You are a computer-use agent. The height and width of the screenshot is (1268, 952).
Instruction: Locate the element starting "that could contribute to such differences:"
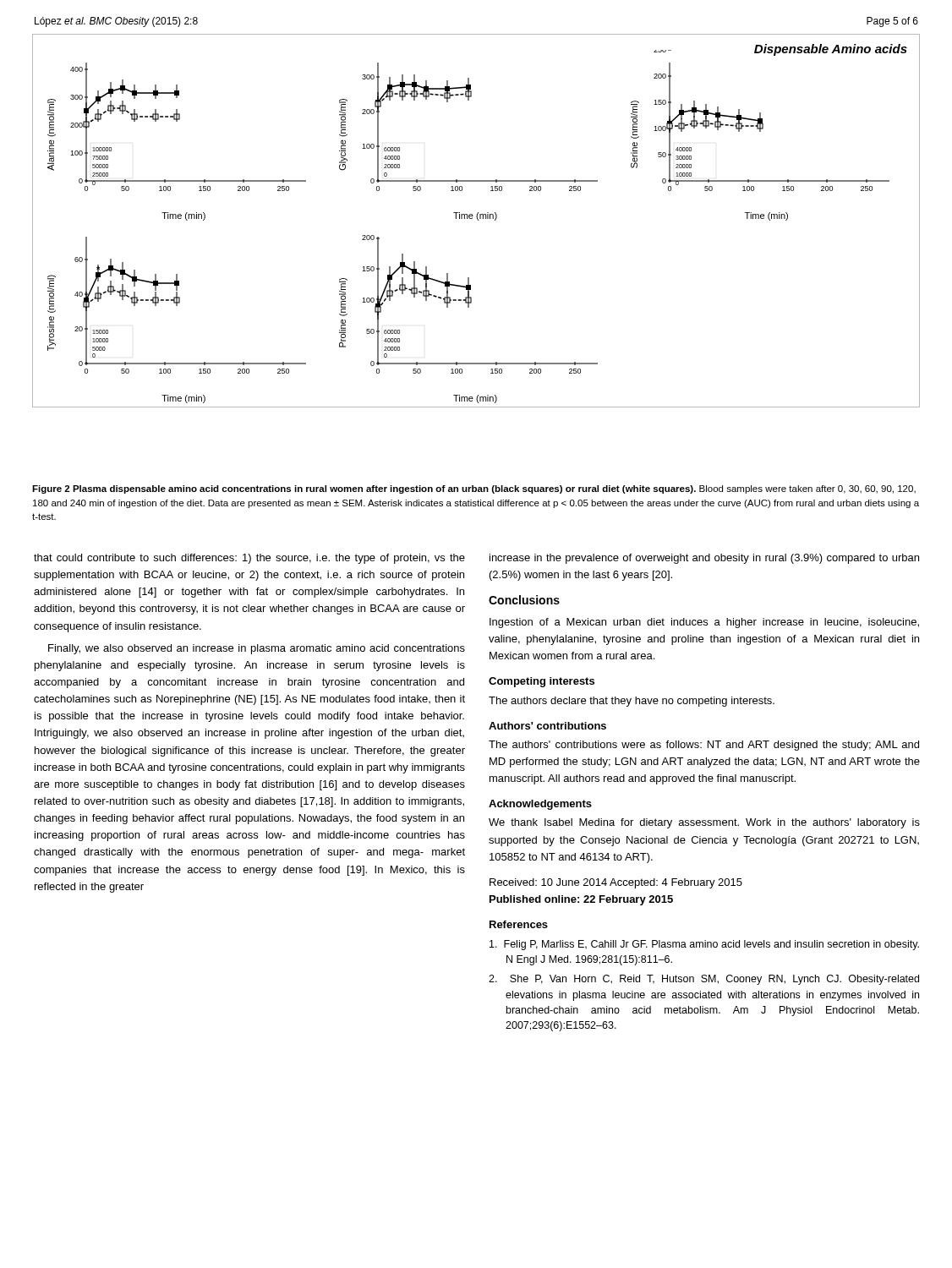point(249,722)
